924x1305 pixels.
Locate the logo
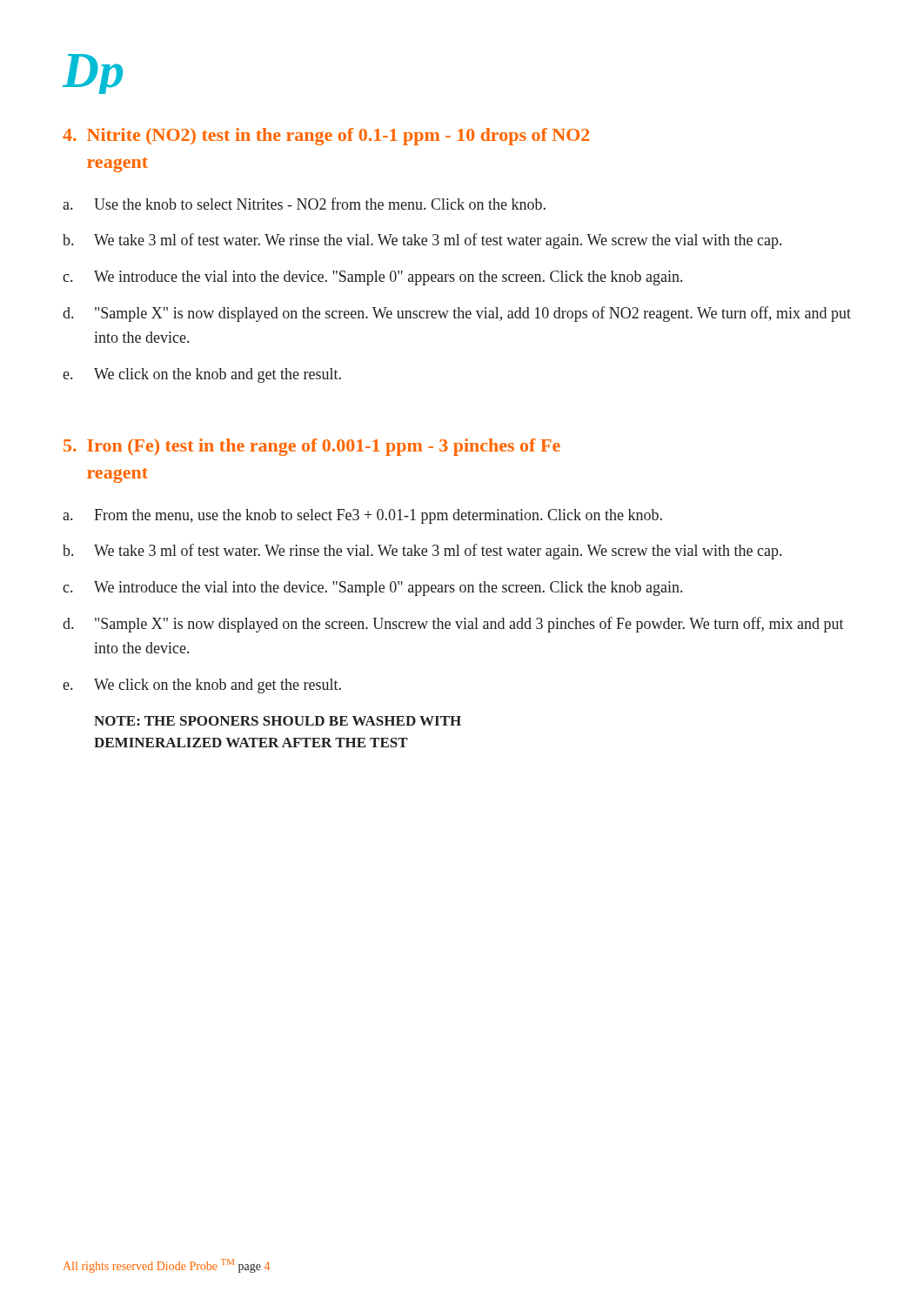[x=97, y=70]
